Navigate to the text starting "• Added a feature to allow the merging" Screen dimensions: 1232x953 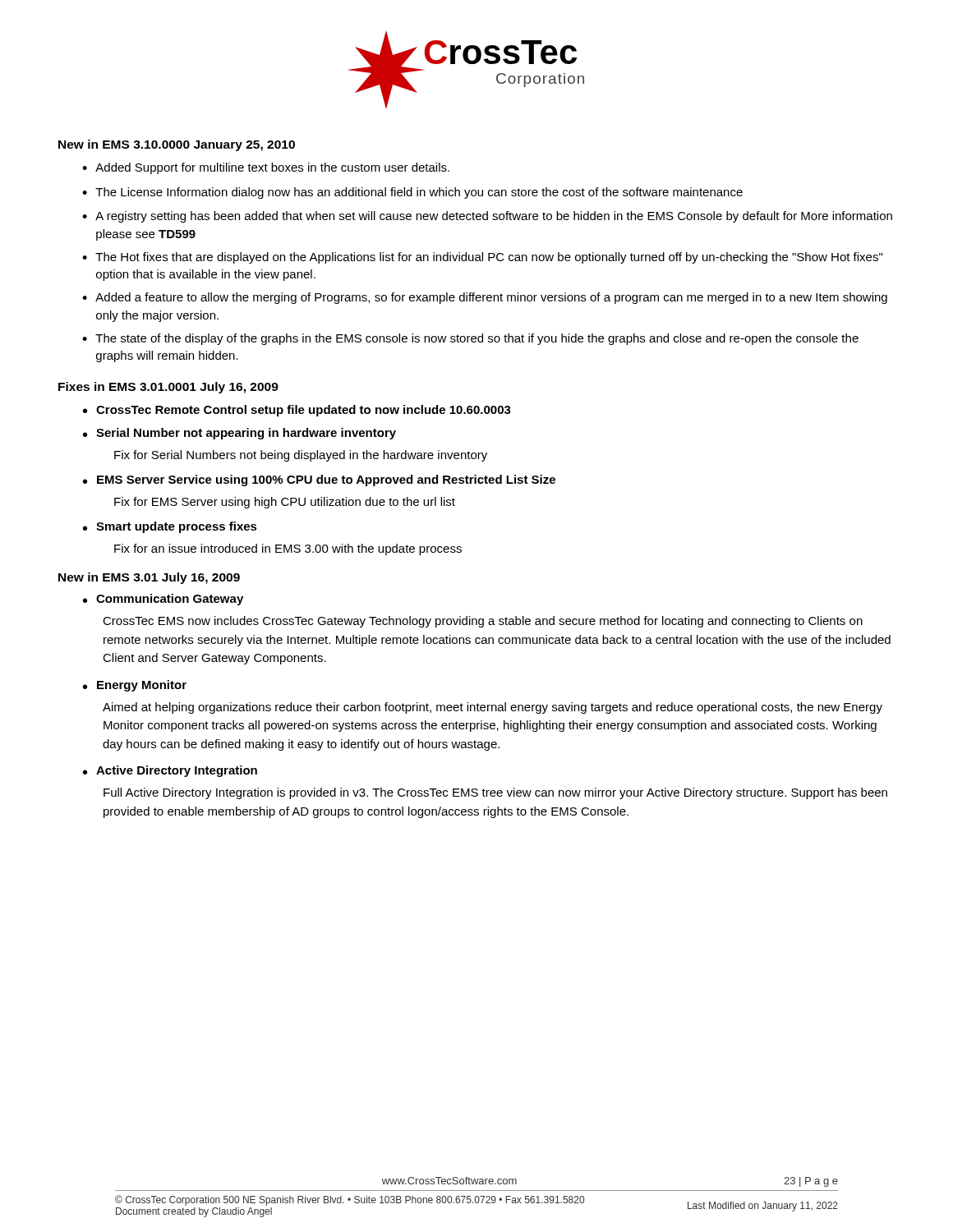tap(489, 306)
